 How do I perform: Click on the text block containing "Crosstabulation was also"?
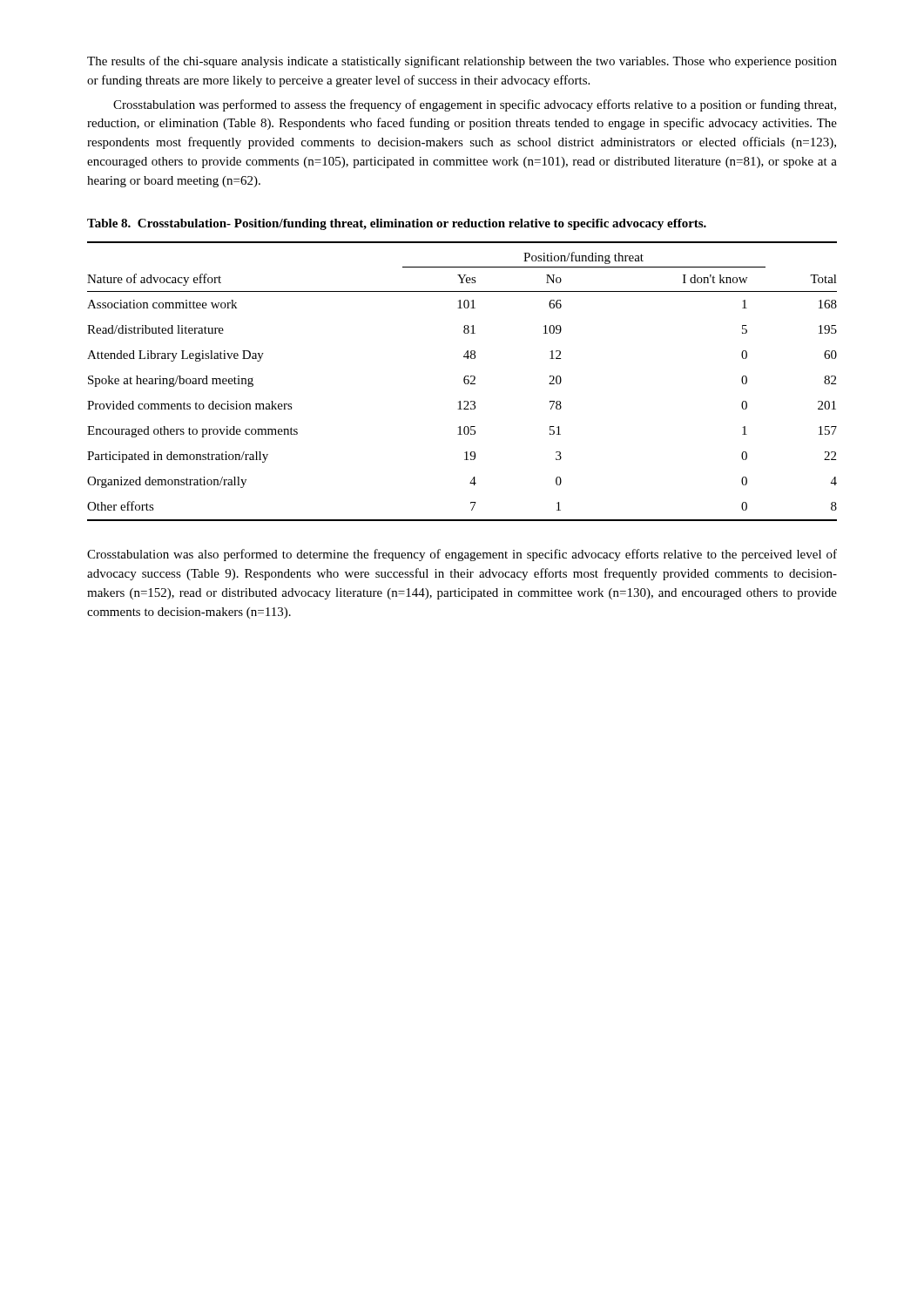(462, 584)
